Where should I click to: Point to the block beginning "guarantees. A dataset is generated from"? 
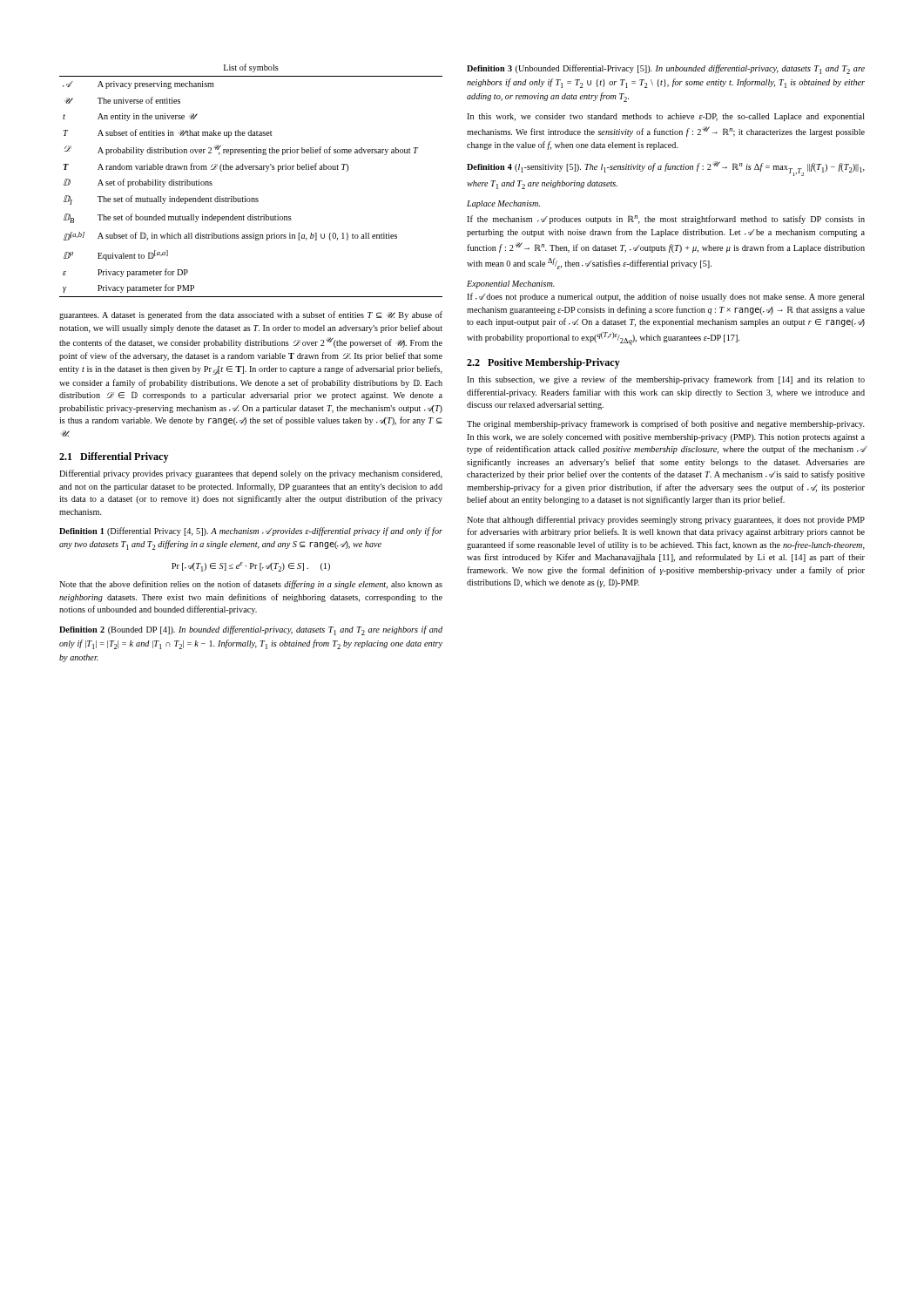click(x=251, y=375)
